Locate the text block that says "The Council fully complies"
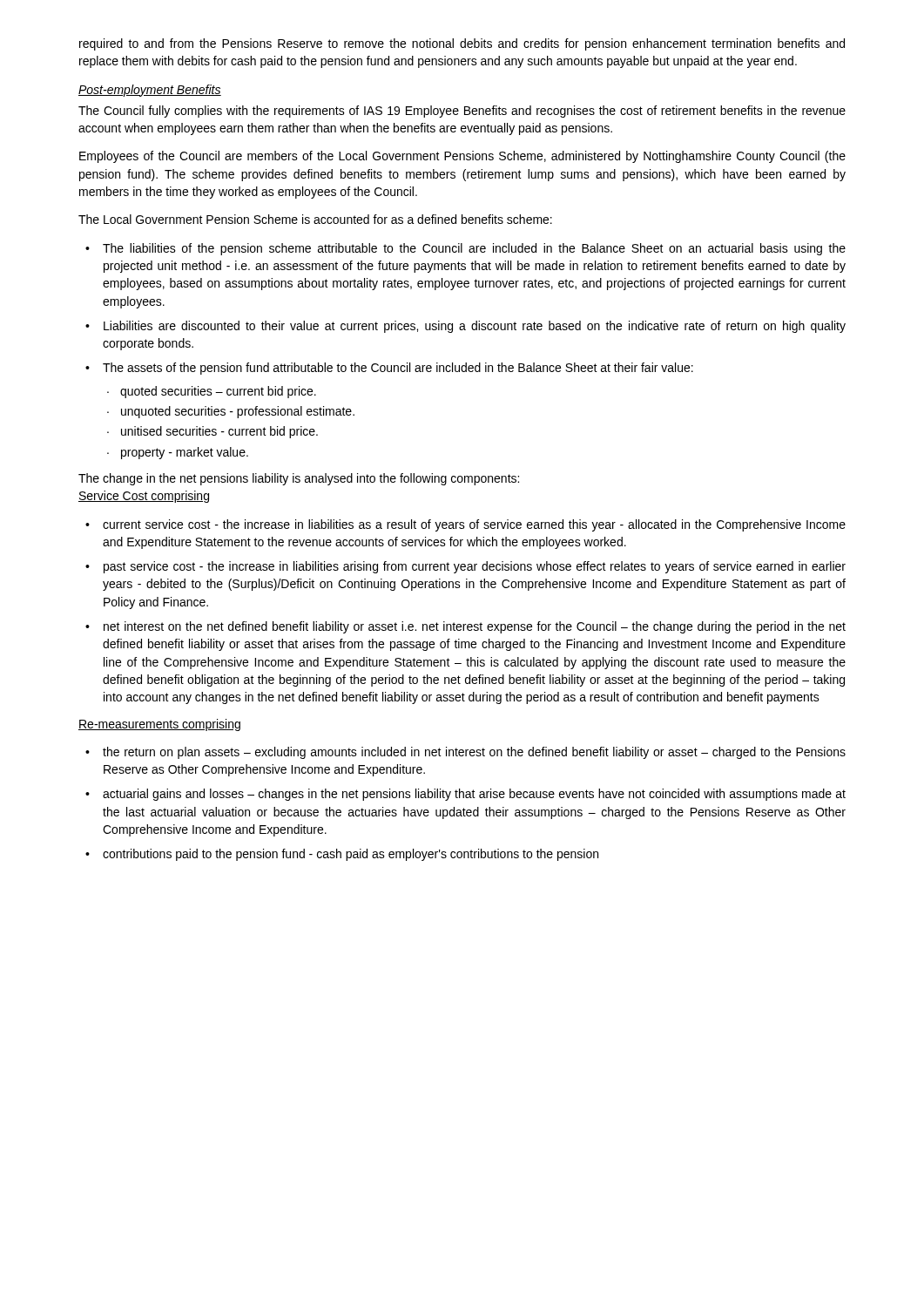Viewport: 924px width, 1307px height. point(462,120)
